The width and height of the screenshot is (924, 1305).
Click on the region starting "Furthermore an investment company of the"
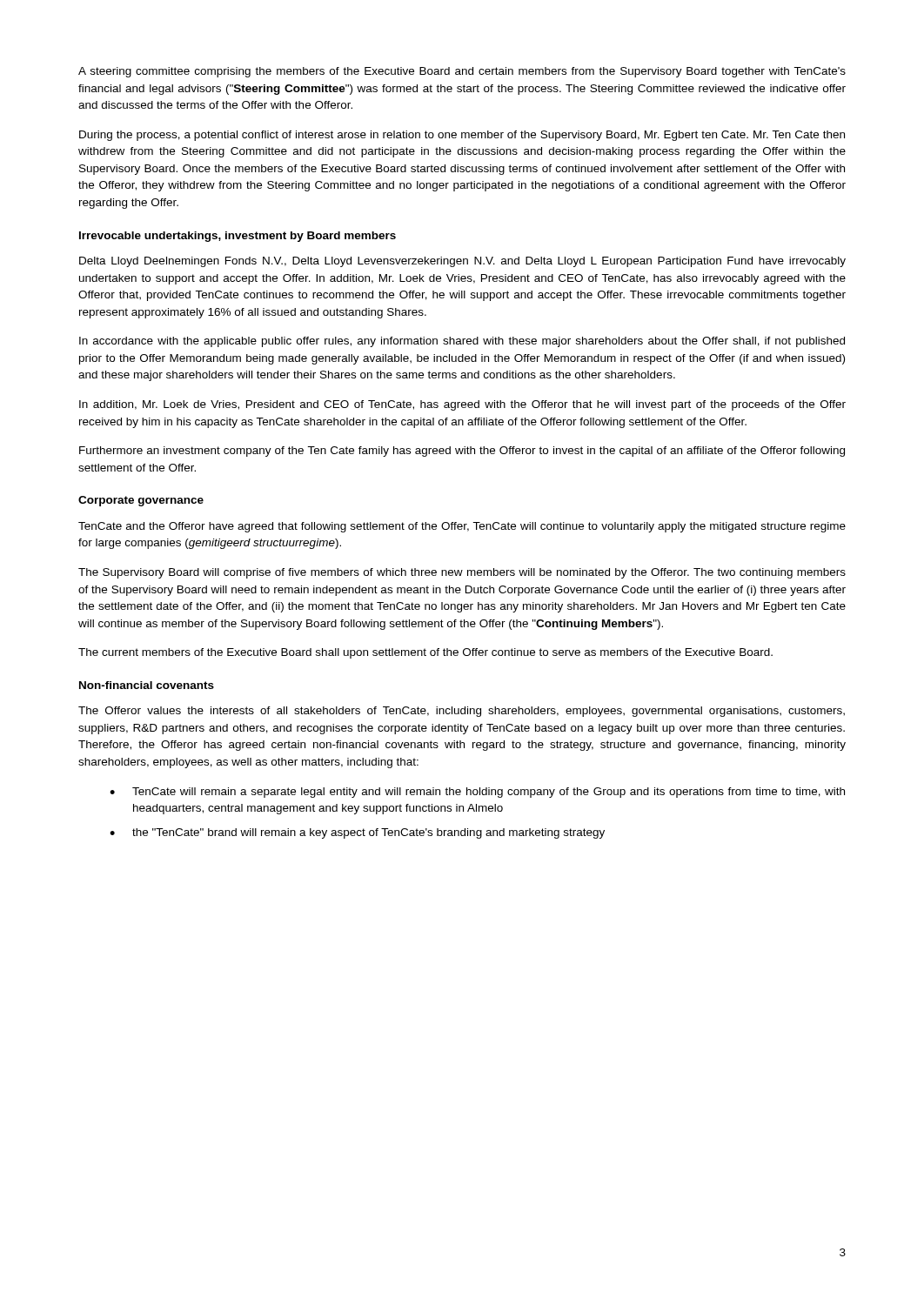coord(462,459)
